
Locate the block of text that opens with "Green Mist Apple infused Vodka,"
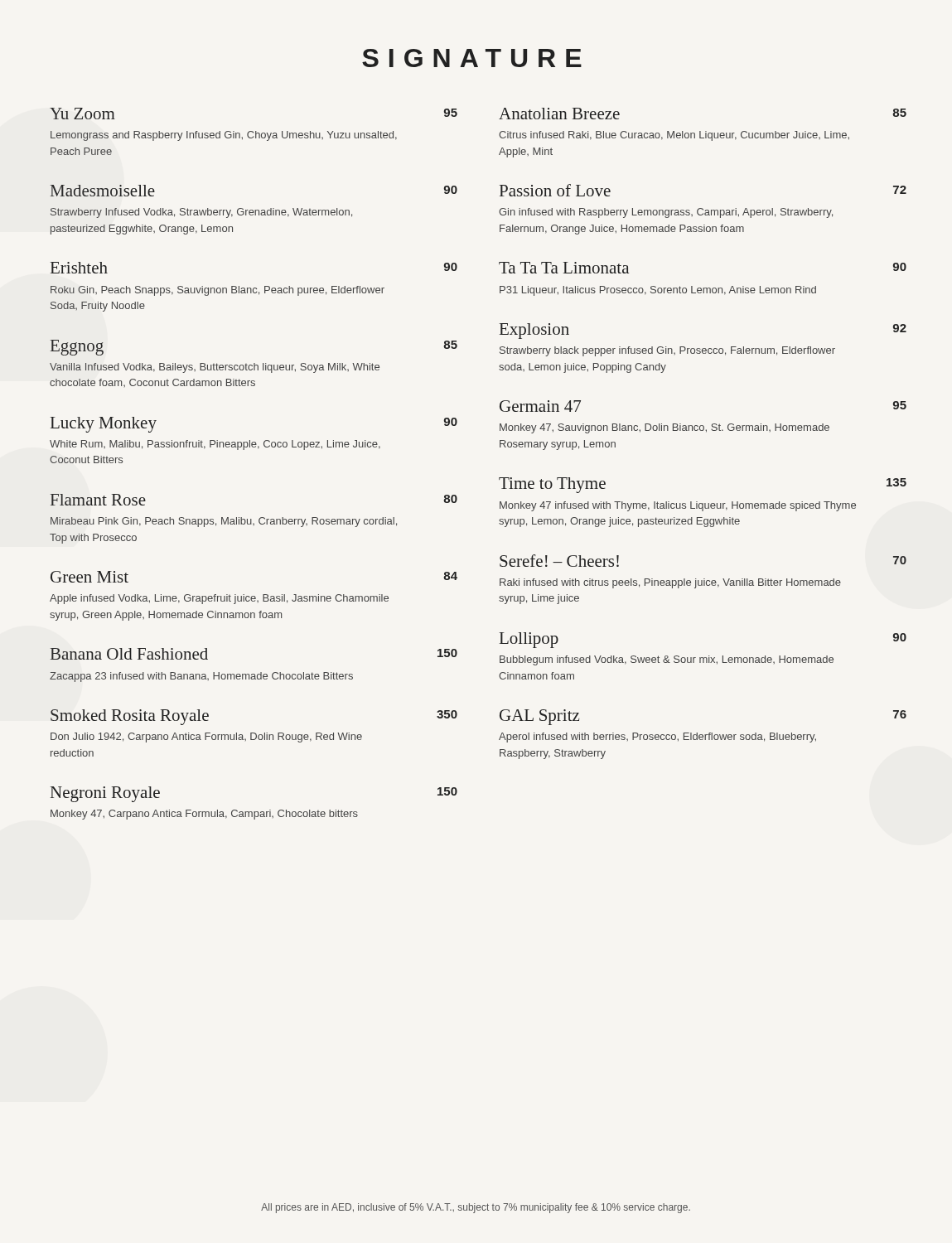[x=254, y=595]
